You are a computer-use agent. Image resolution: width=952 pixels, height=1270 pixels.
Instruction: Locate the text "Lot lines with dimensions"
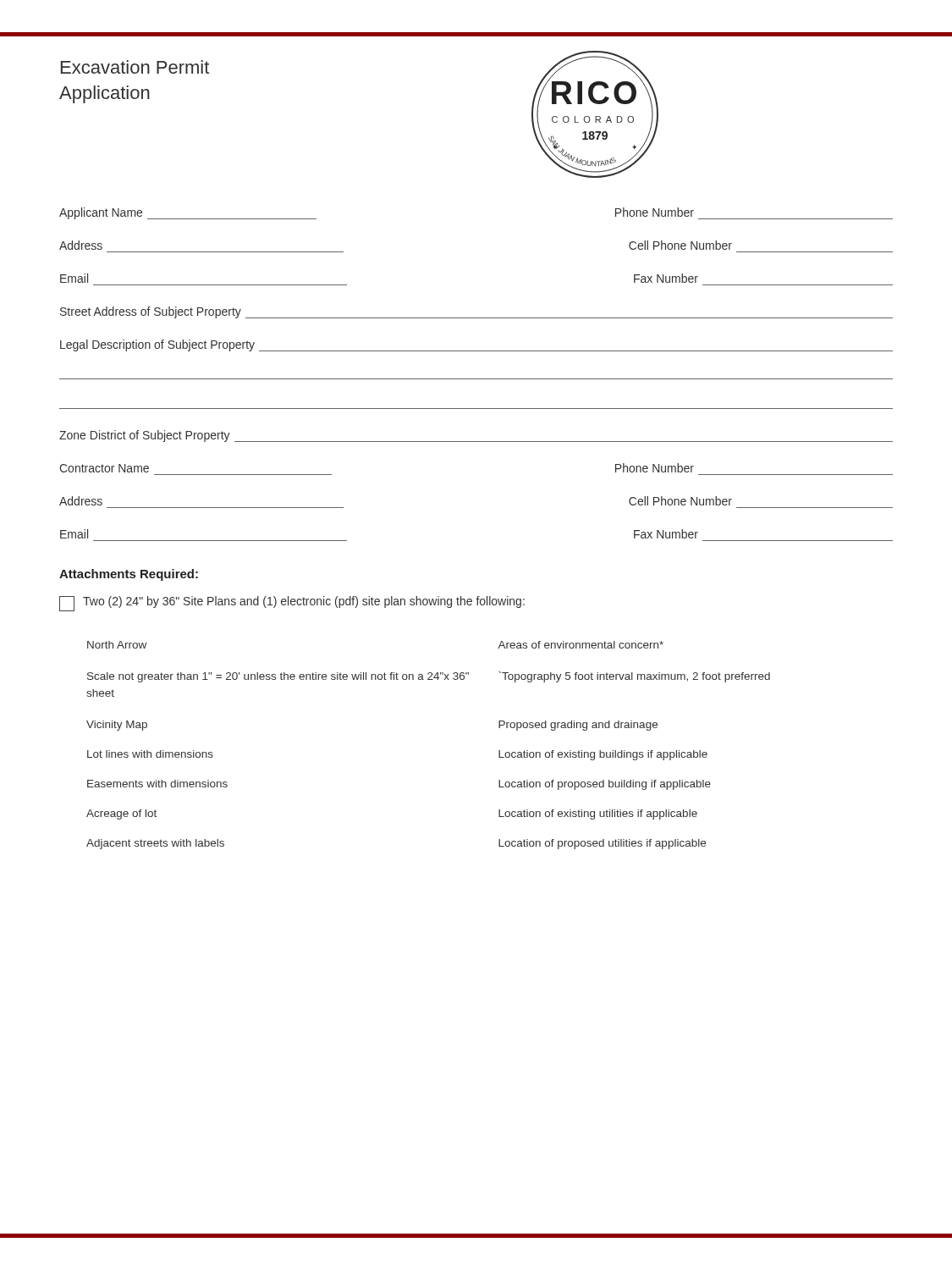pos(150,754)
